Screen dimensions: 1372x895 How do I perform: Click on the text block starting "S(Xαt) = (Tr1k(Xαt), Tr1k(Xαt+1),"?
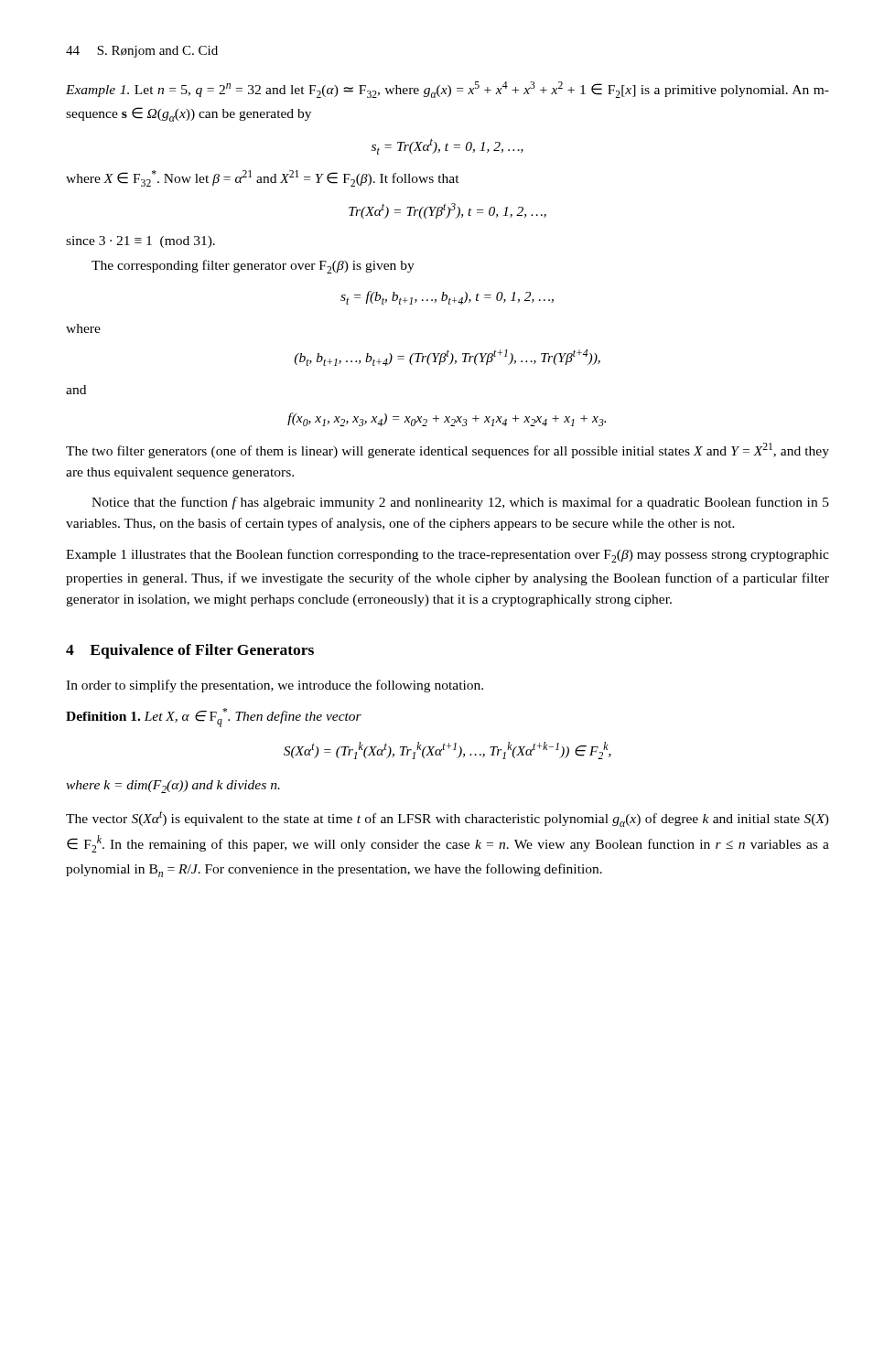pyautogui.click(x=448, y=751)
